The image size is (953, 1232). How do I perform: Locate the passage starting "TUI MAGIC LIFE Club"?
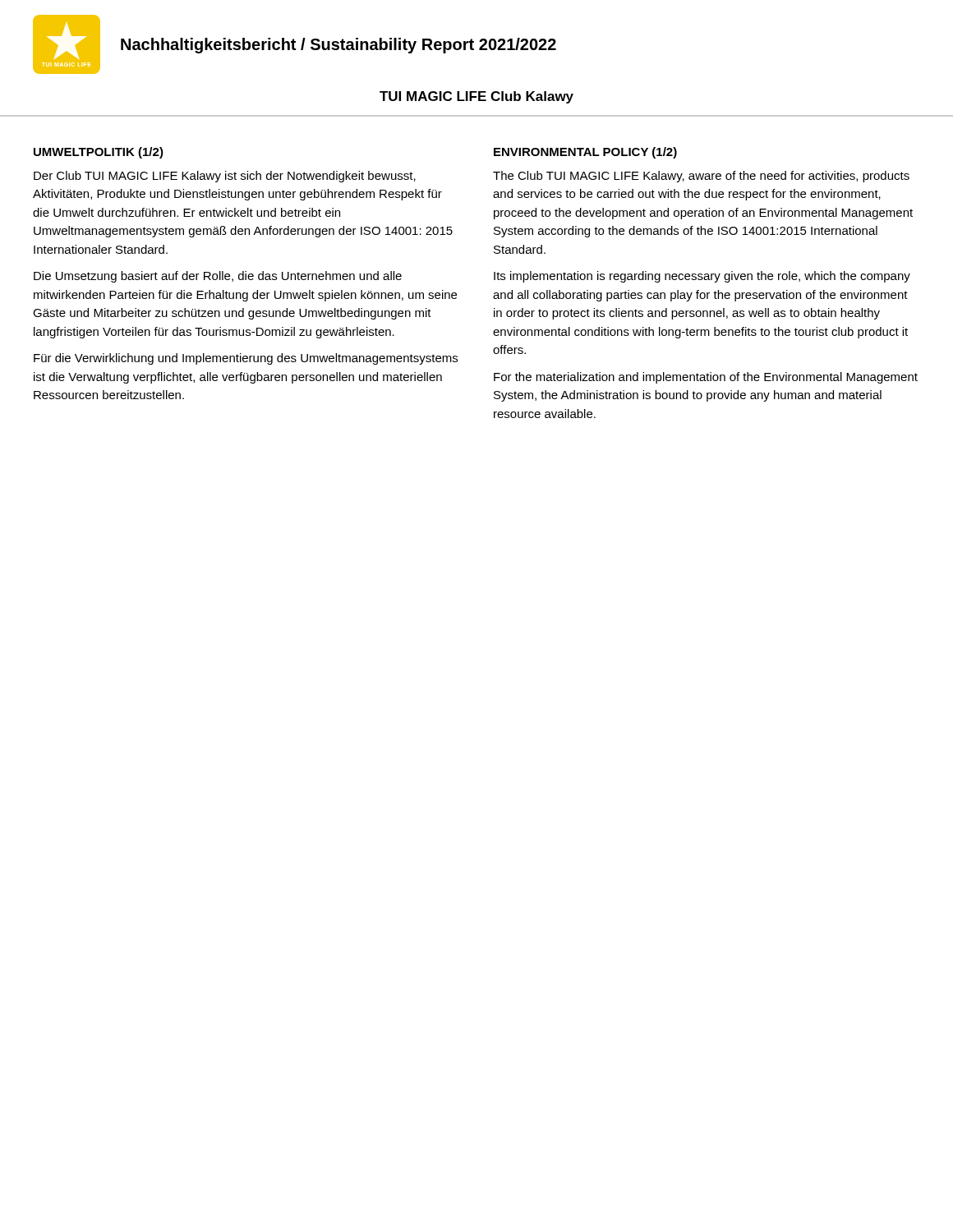(x=476, y=97)
